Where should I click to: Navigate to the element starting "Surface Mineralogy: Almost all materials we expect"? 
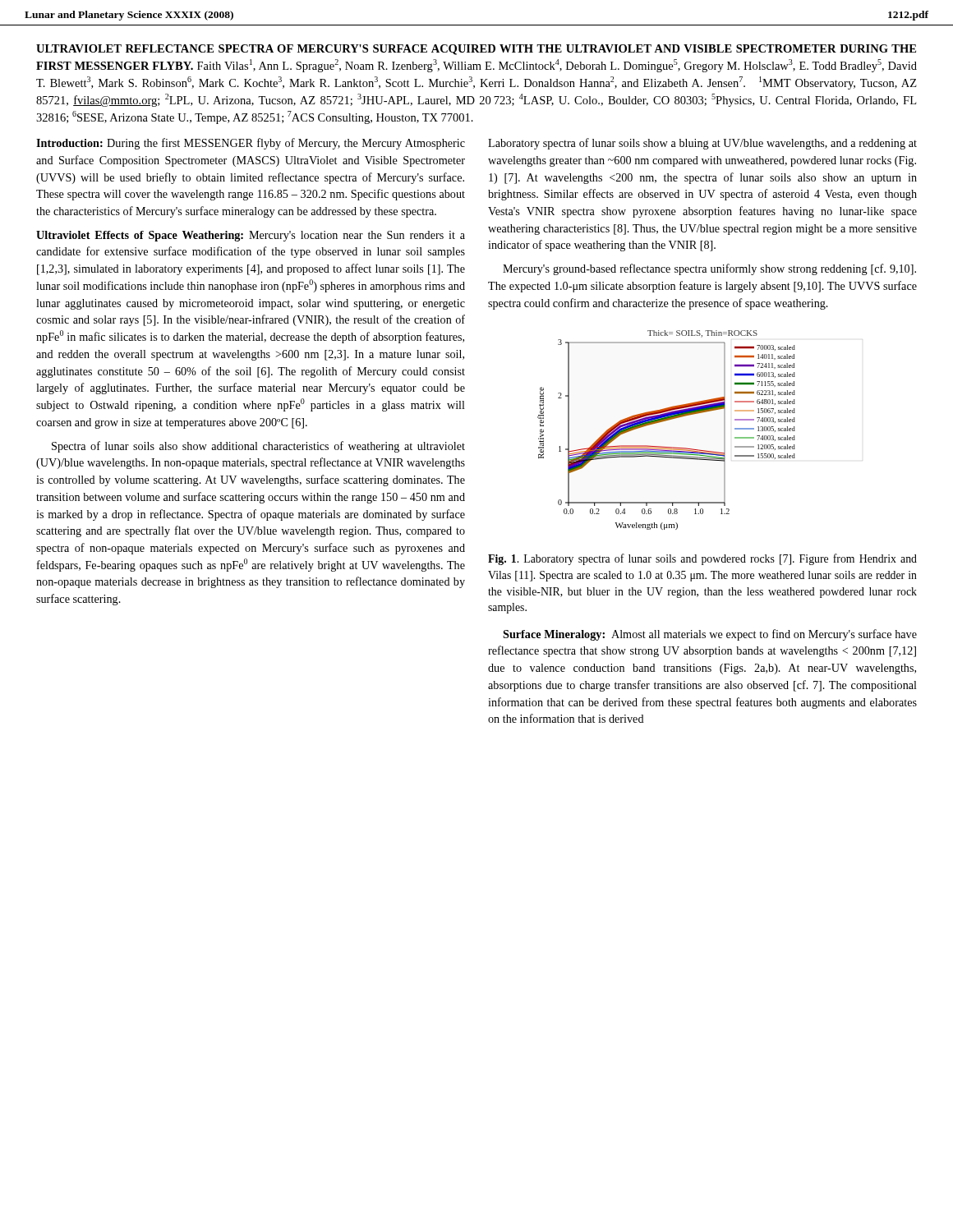pos(702,677)
